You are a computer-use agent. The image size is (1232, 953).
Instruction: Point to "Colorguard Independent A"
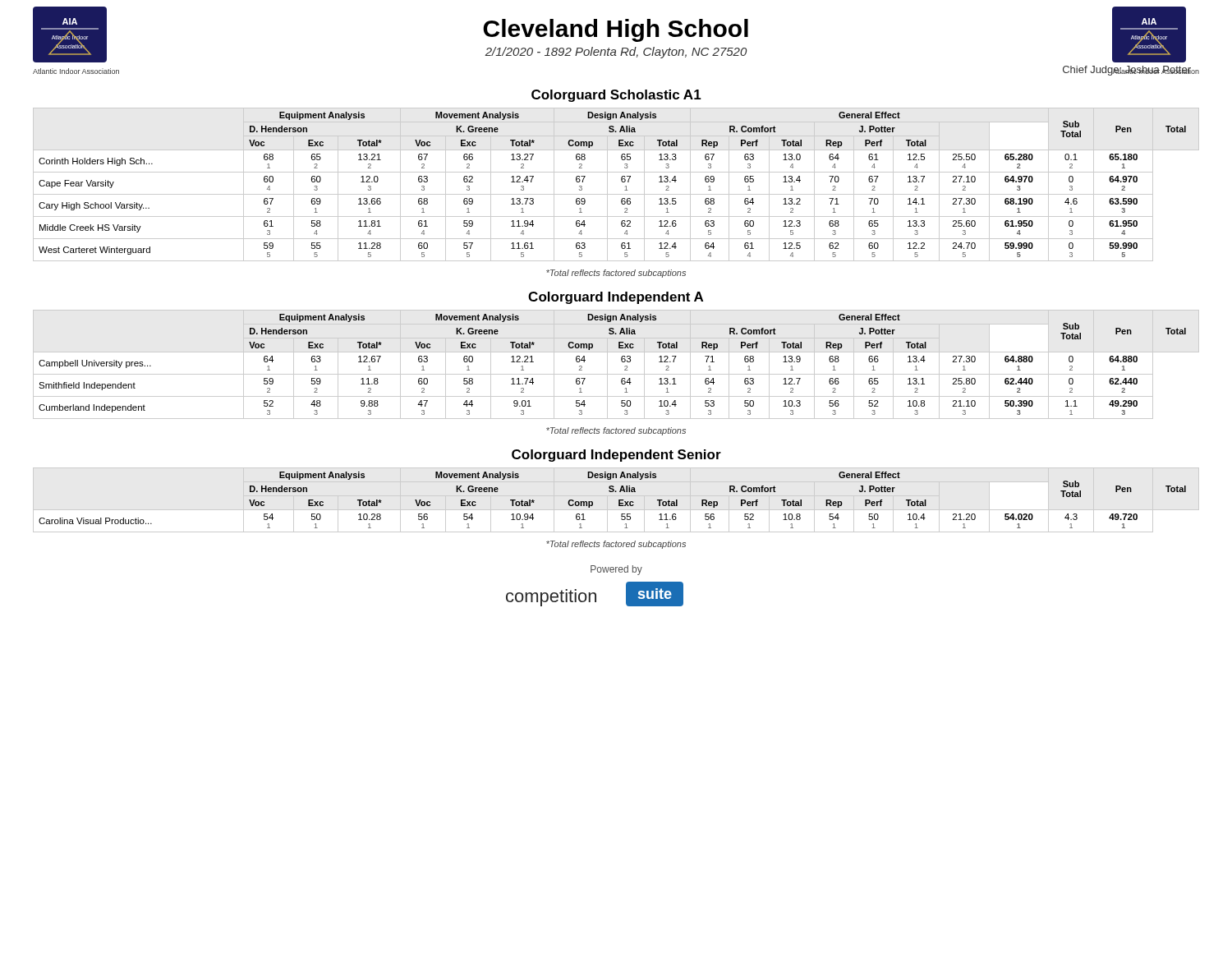point(616,297)
